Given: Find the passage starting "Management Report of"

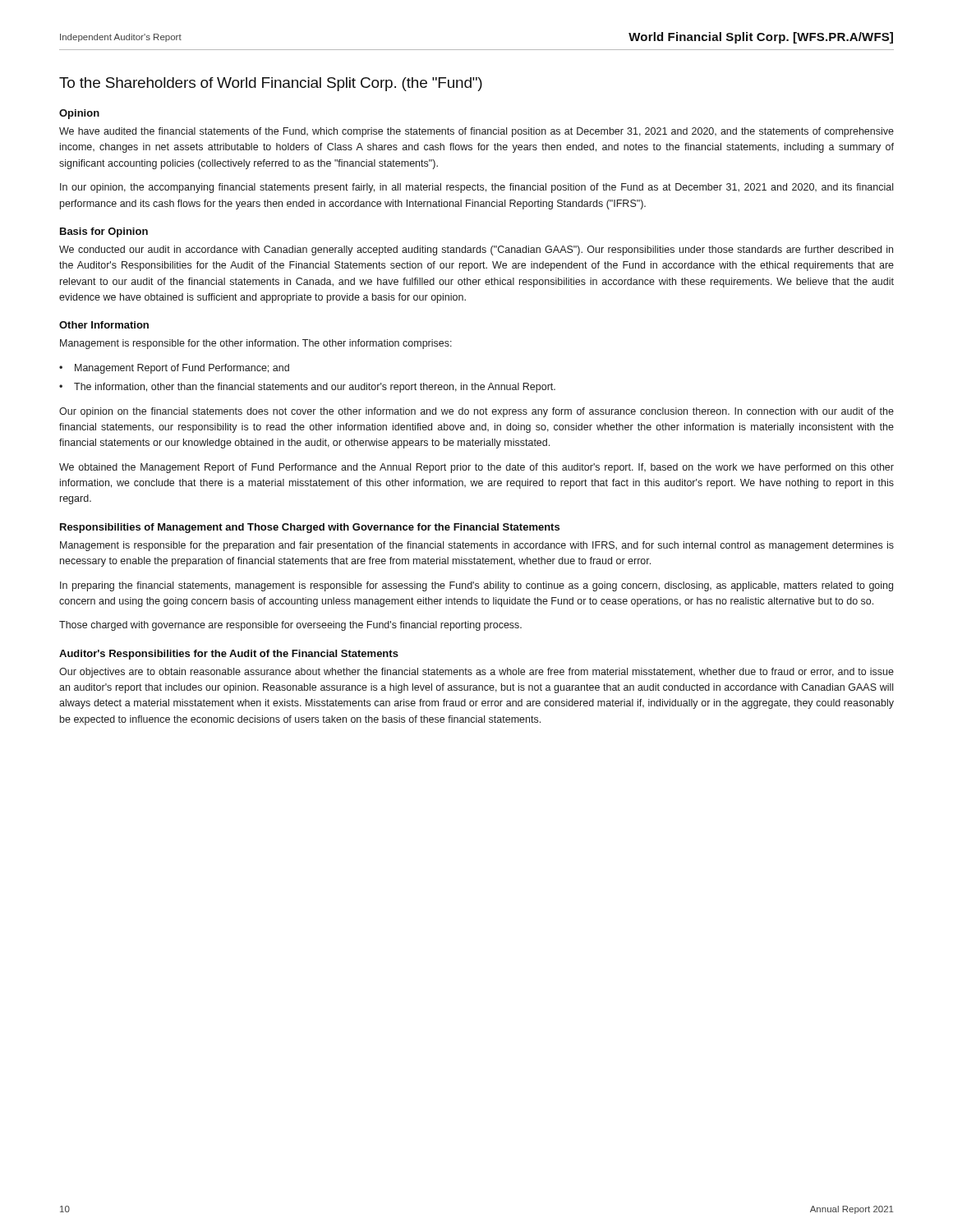Looking at the screenshot, I should 182,368.
